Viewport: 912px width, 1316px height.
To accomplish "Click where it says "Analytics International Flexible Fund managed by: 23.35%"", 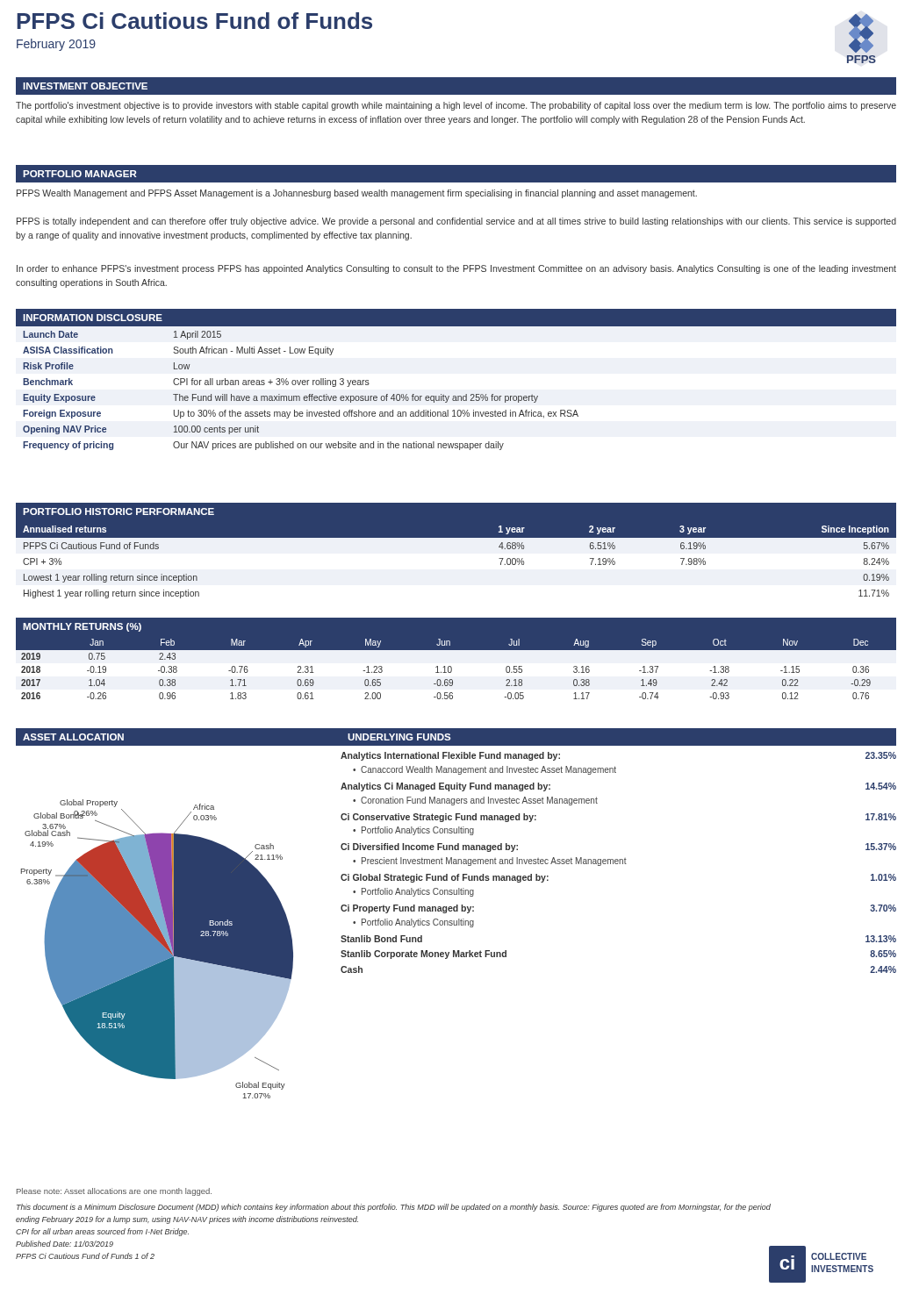I will click(618, 756).
